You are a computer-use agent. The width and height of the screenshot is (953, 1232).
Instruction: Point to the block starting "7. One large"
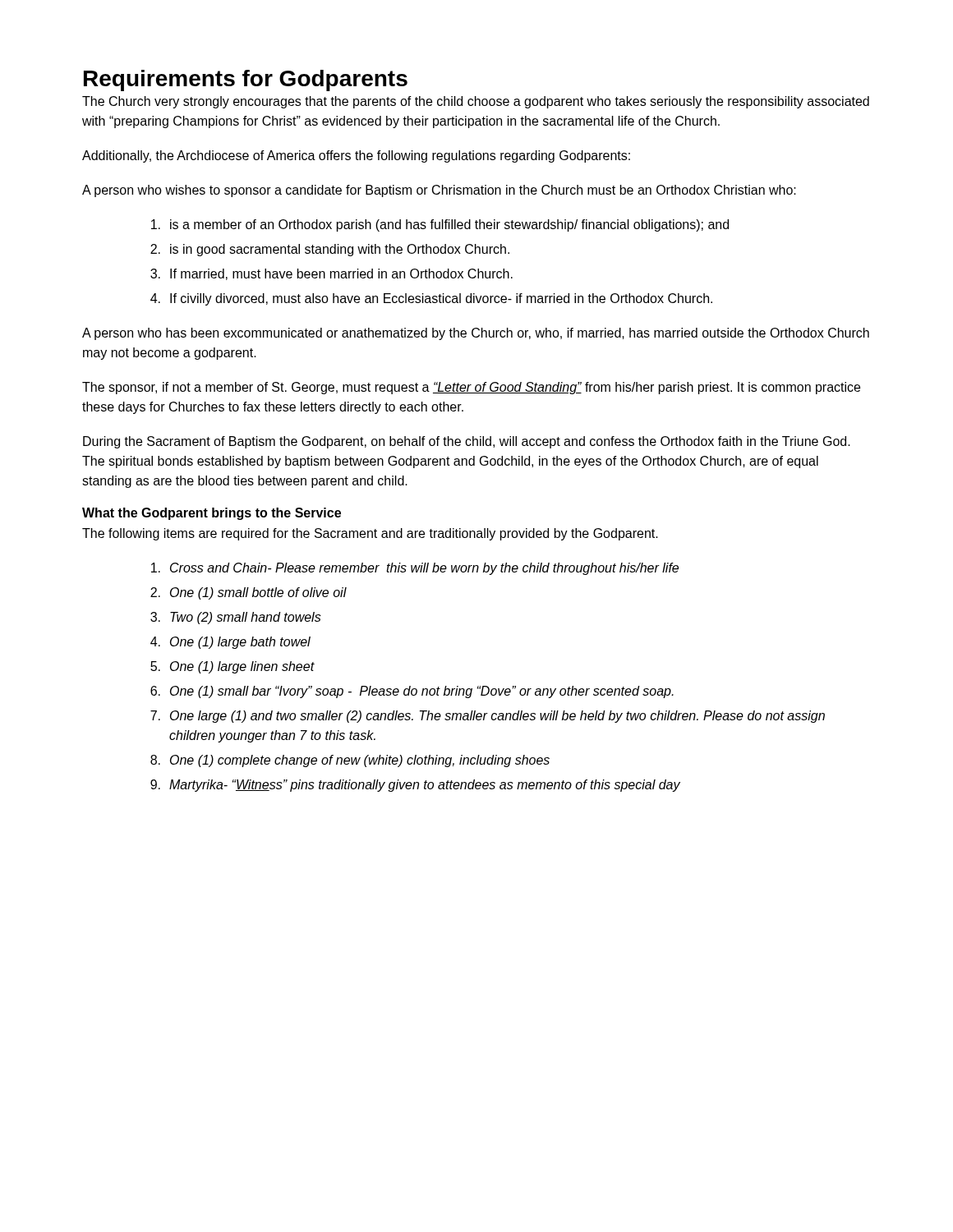501,726
